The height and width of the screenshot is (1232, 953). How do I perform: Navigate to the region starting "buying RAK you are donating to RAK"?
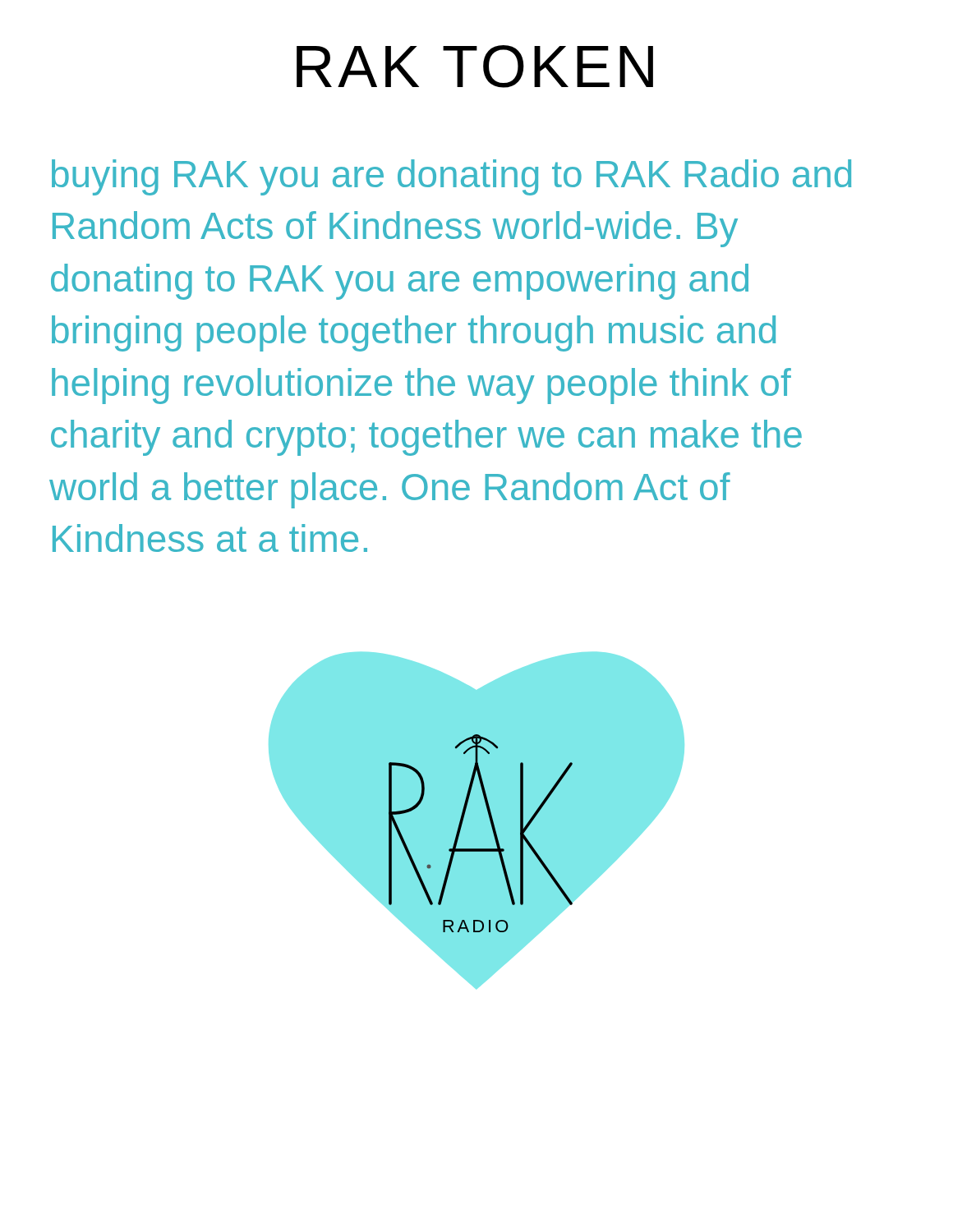pyautogui.click(x=460, y=357)
